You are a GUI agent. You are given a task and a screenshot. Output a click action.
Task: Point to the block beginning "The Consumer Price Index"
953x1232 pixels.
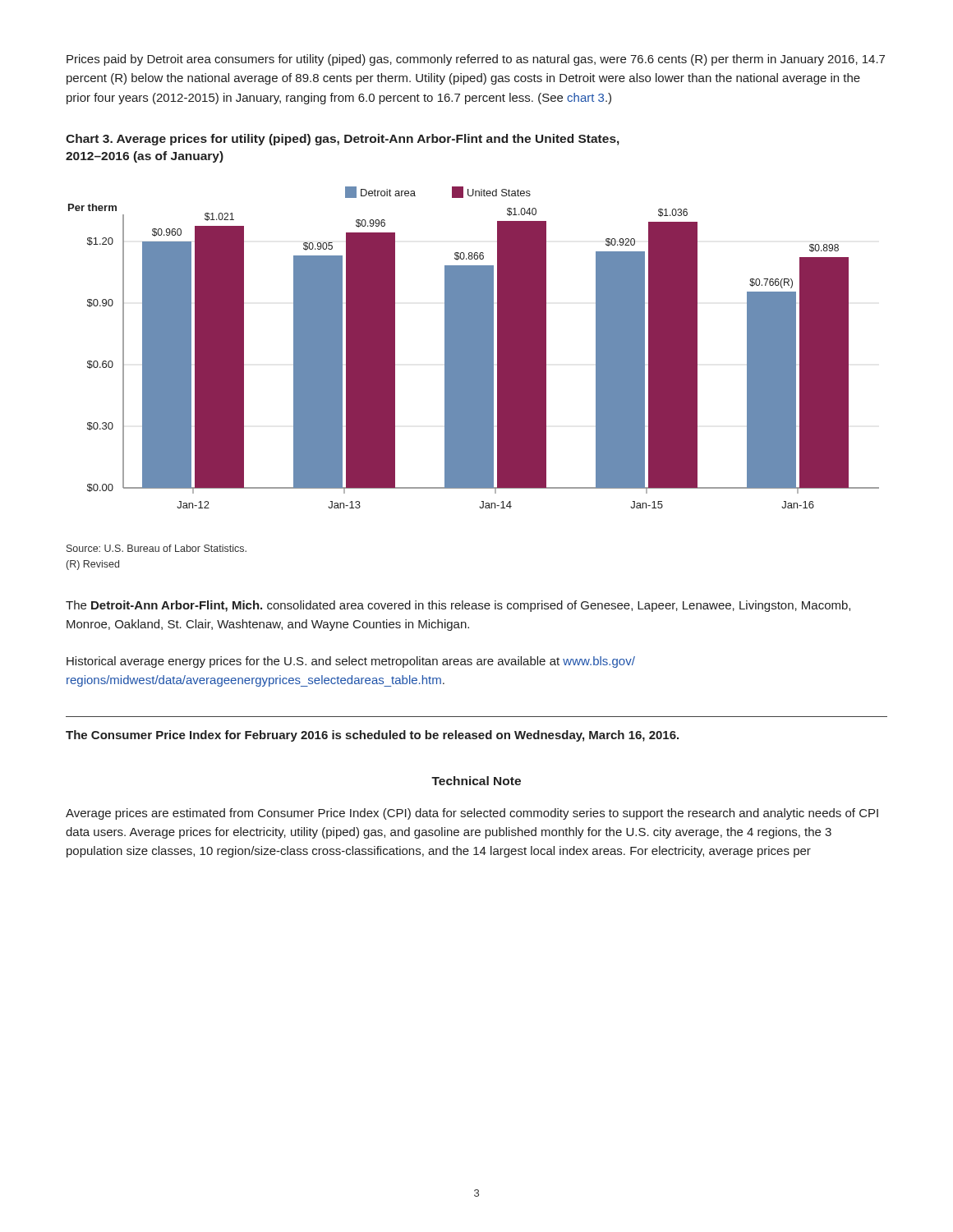pyautogui.click(x=373, y=734)
